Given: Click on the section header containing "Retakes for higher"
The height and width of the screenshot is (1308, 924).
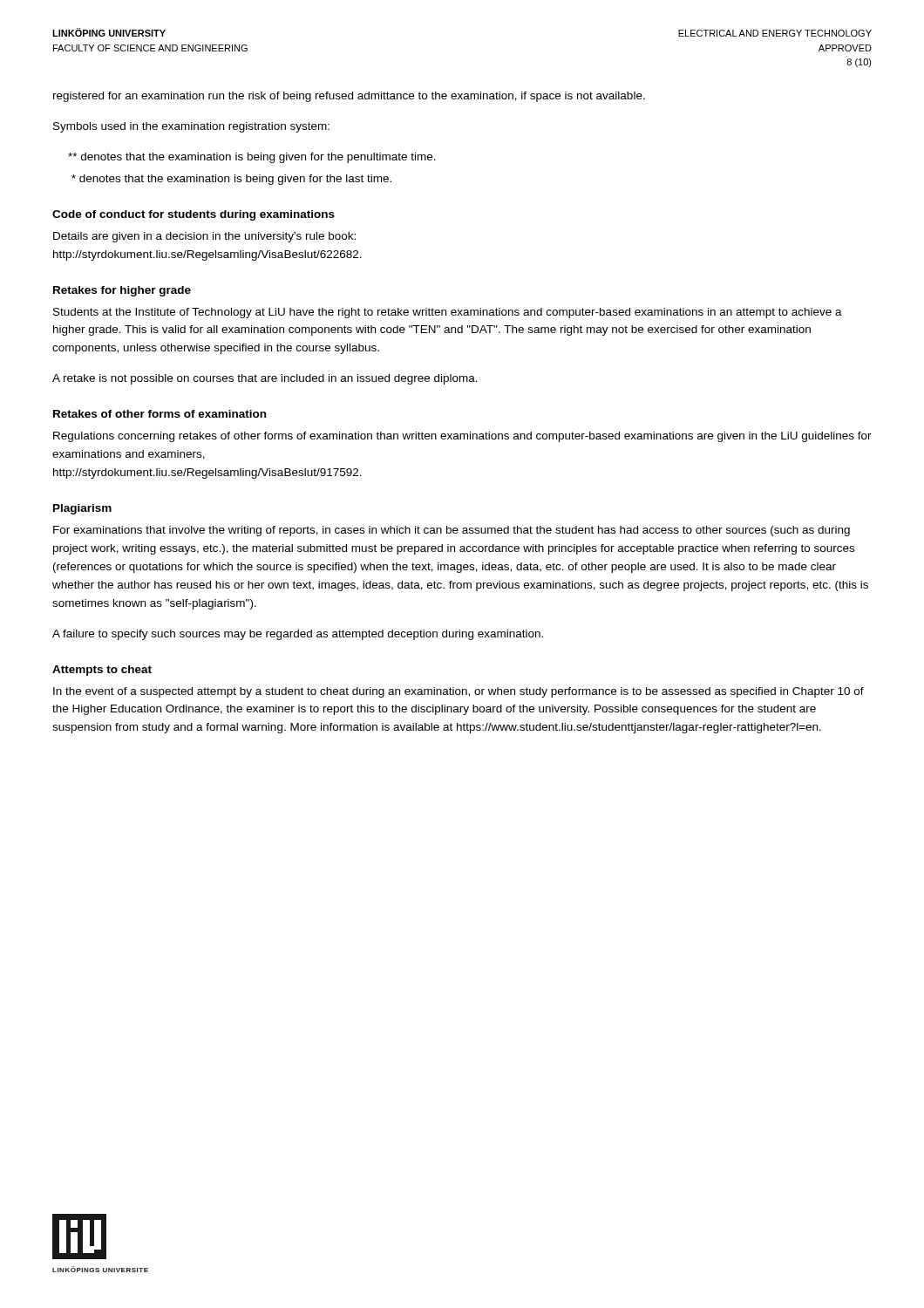Looking at the screenshot, I should coord(122,290).
